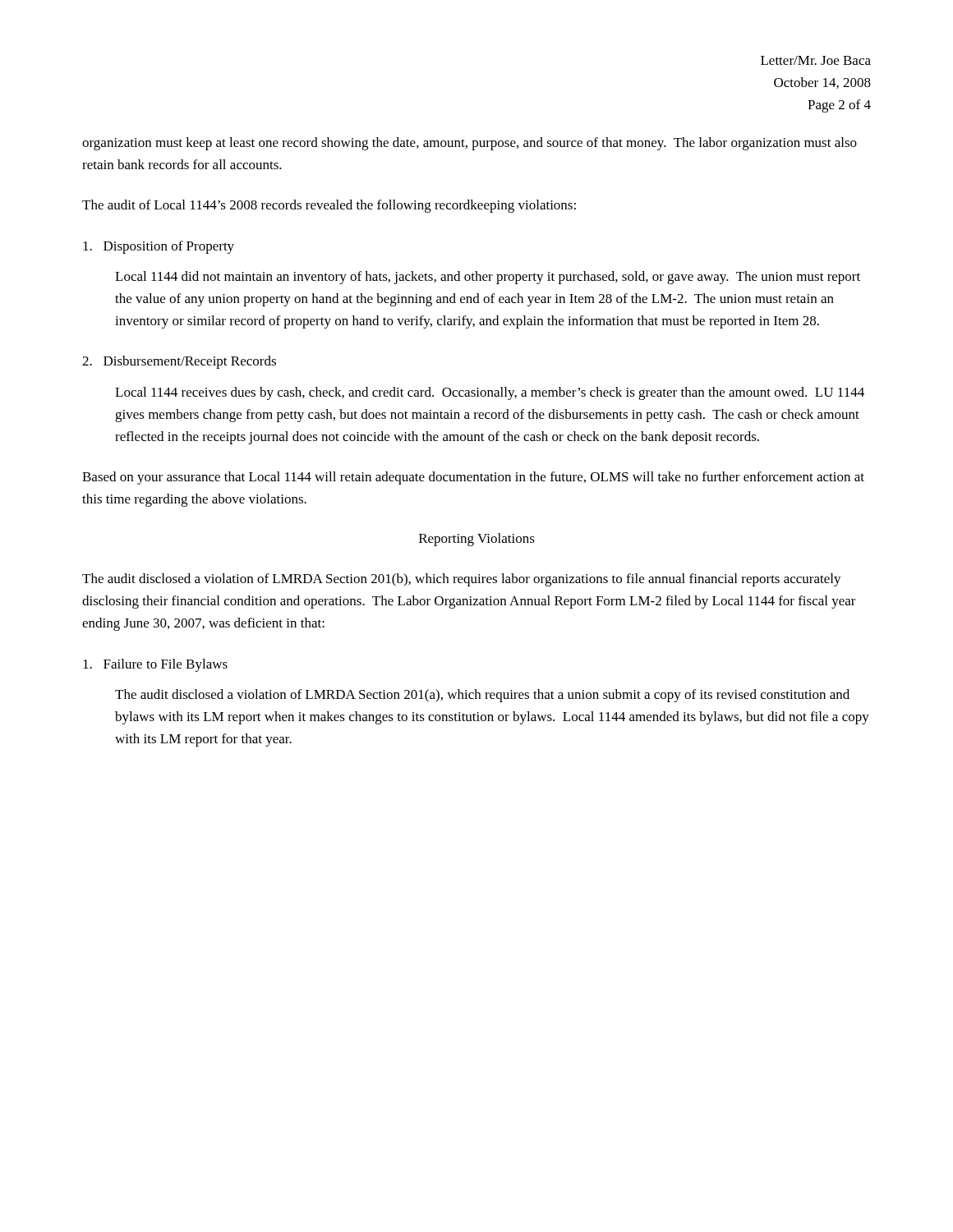953x1232 pixels.
Task: Locate the element starting "Local 1144 did not maintain"
Action: [488, 299]
